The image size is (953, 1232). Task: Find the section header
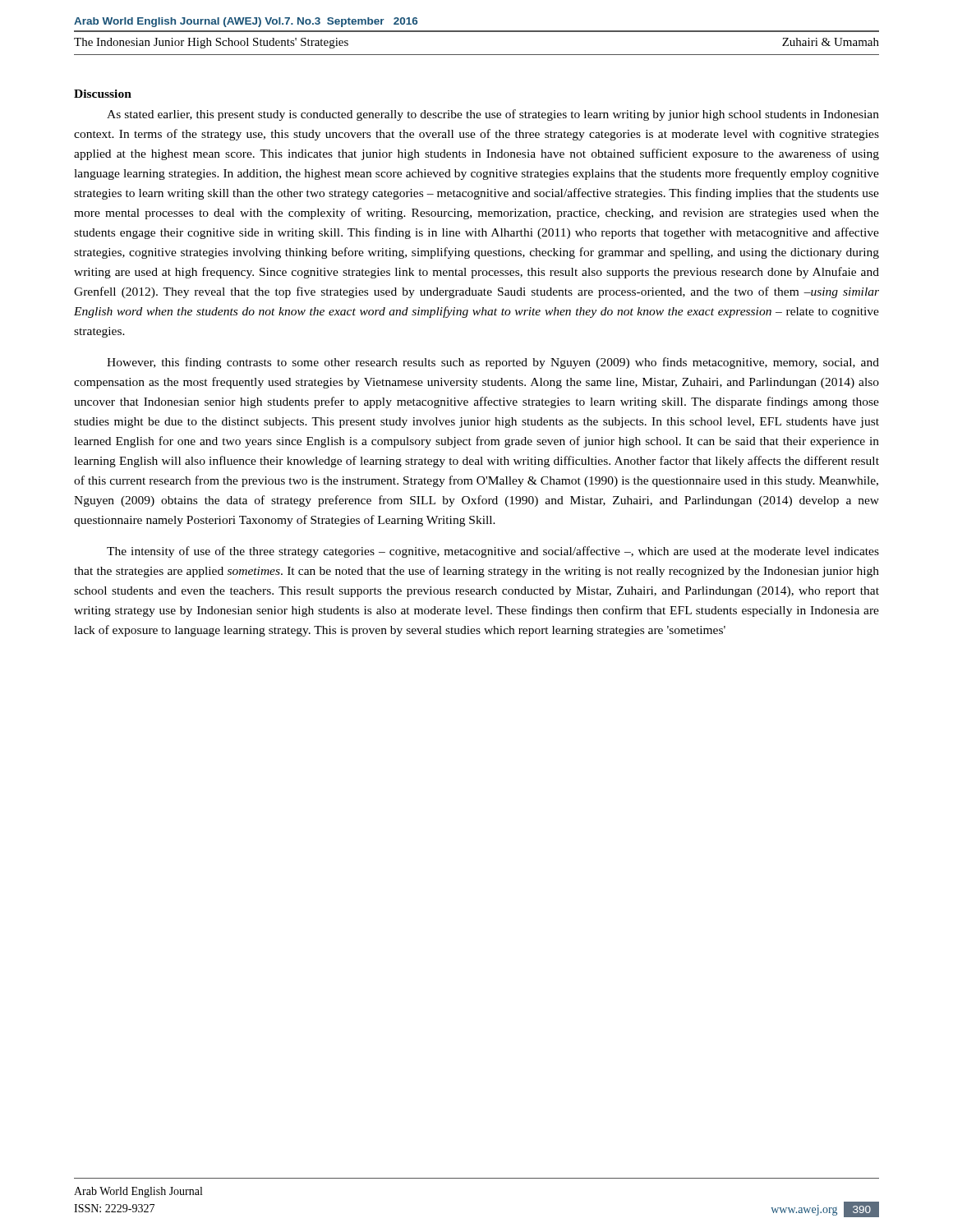[x=103, y=93]
